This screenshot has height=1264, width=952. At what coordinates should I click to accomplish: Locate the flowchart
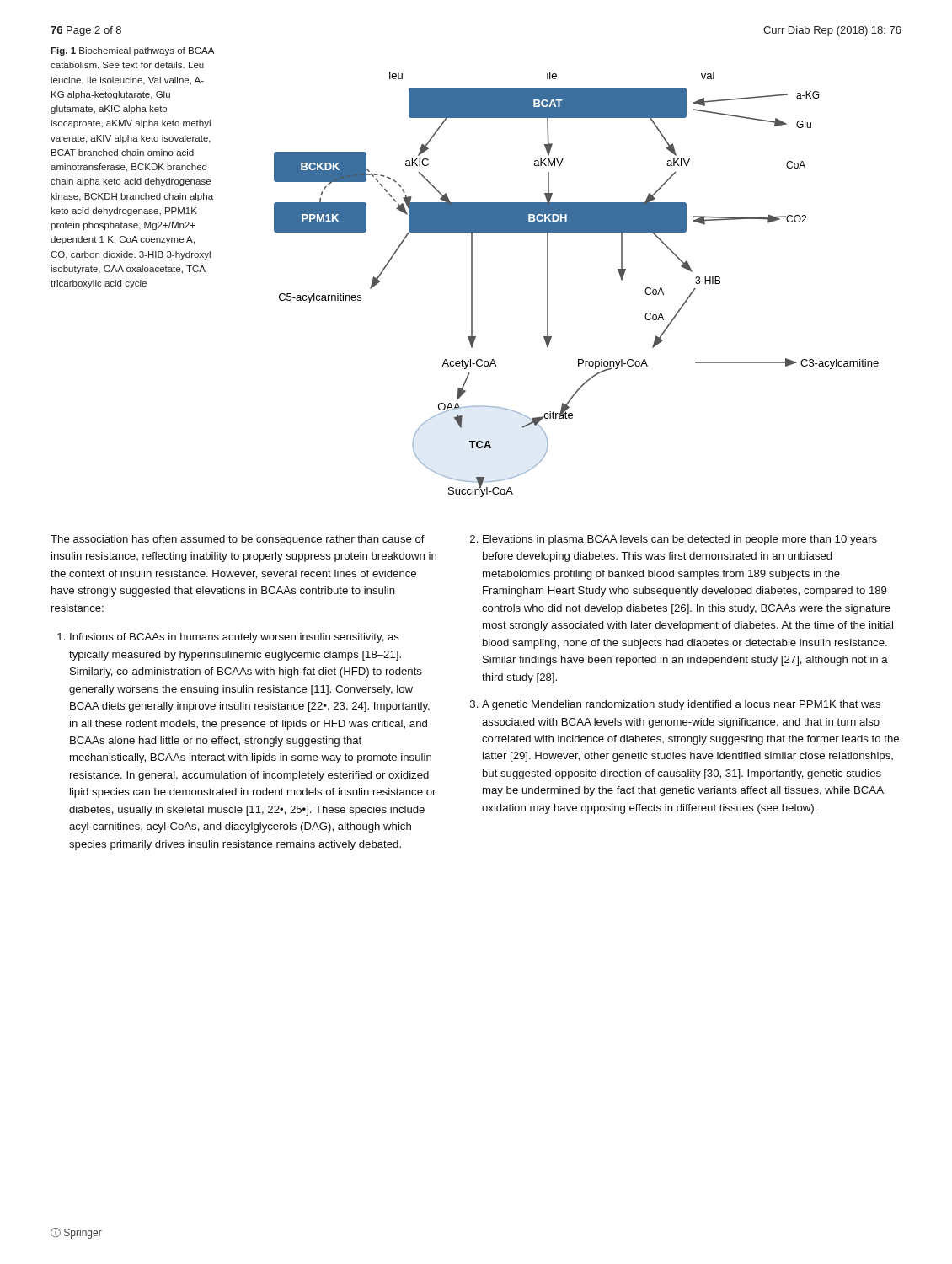pyautogui.click(x=577, y=280)
